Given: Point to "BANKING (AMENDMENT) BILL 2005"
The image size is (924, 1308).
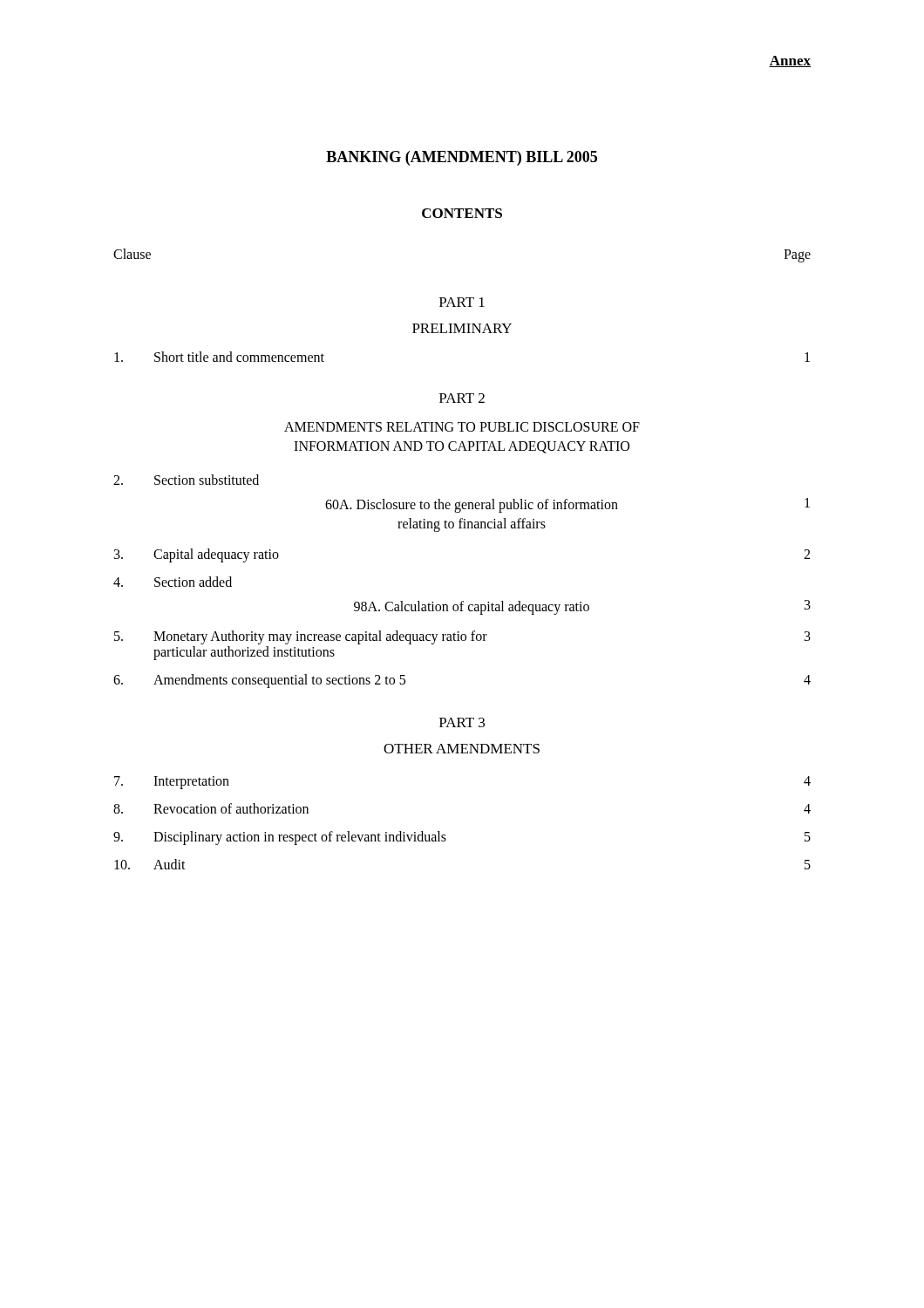Looking at the screenshot, I should coord(462,157).
